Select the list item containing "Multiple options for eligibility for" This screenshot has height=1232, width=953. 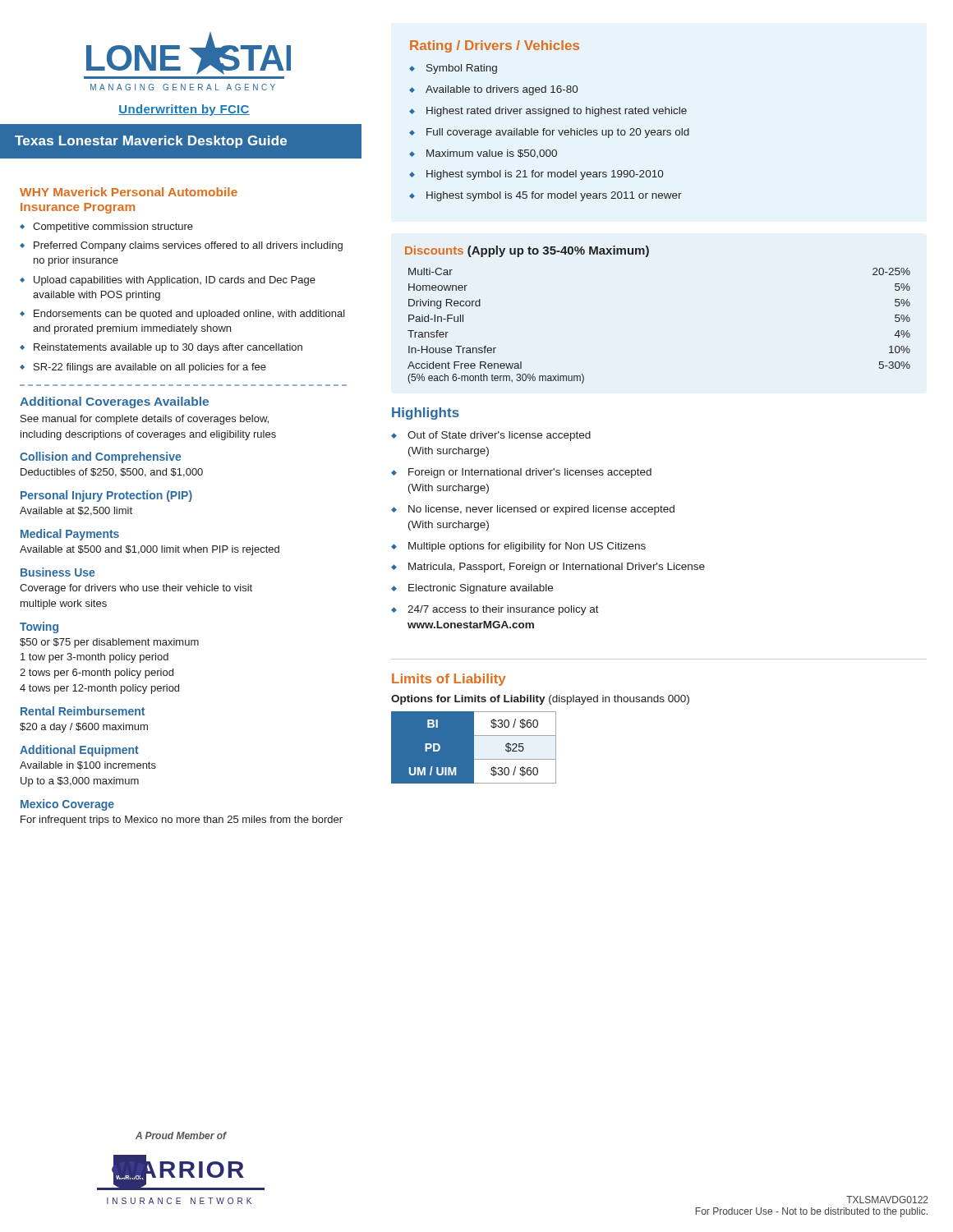pyautogui.click(x=527, y=545)
